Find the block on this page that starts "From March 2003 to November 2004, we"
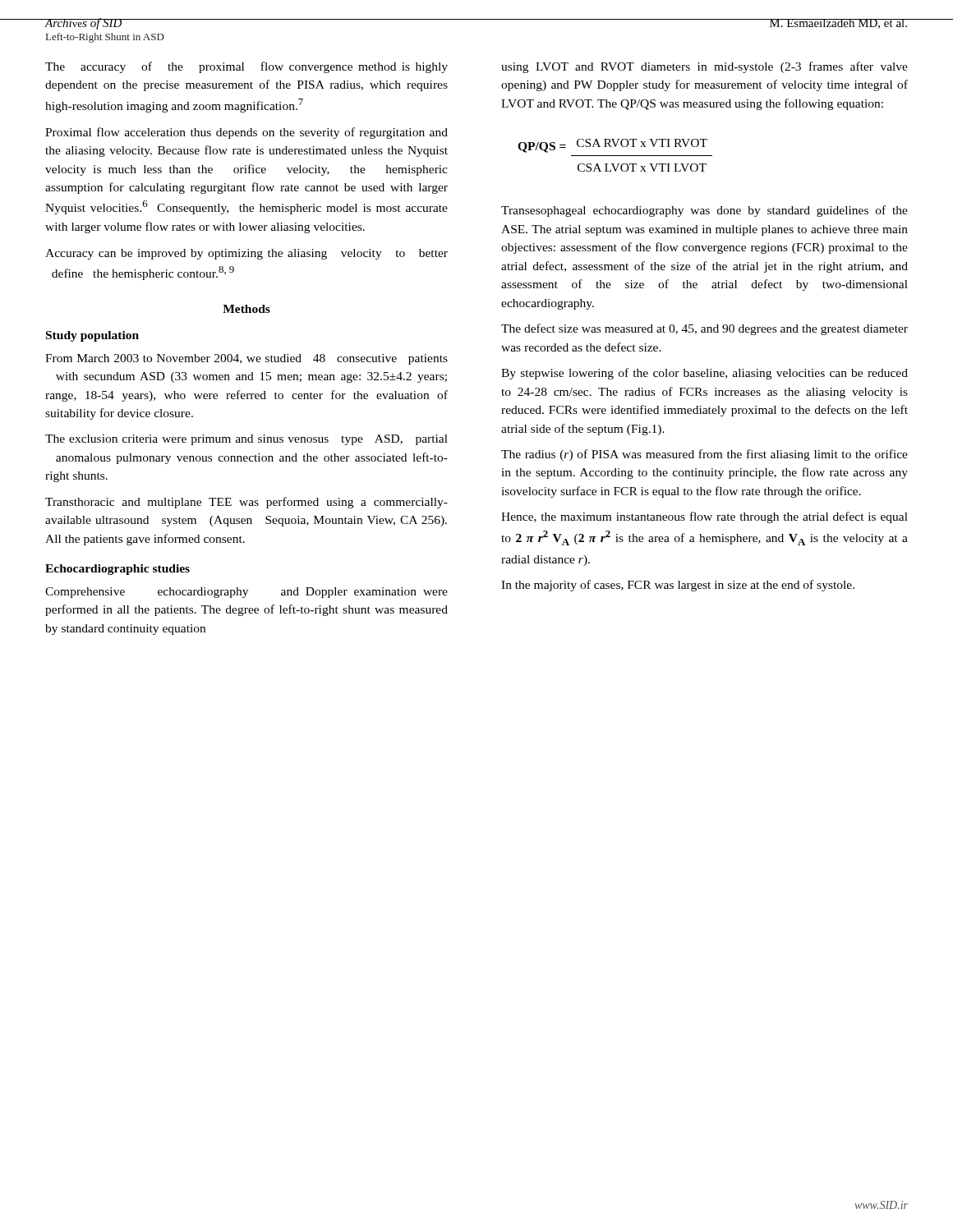The width and height of the screenshot is (953, 1232). (246, 386)
